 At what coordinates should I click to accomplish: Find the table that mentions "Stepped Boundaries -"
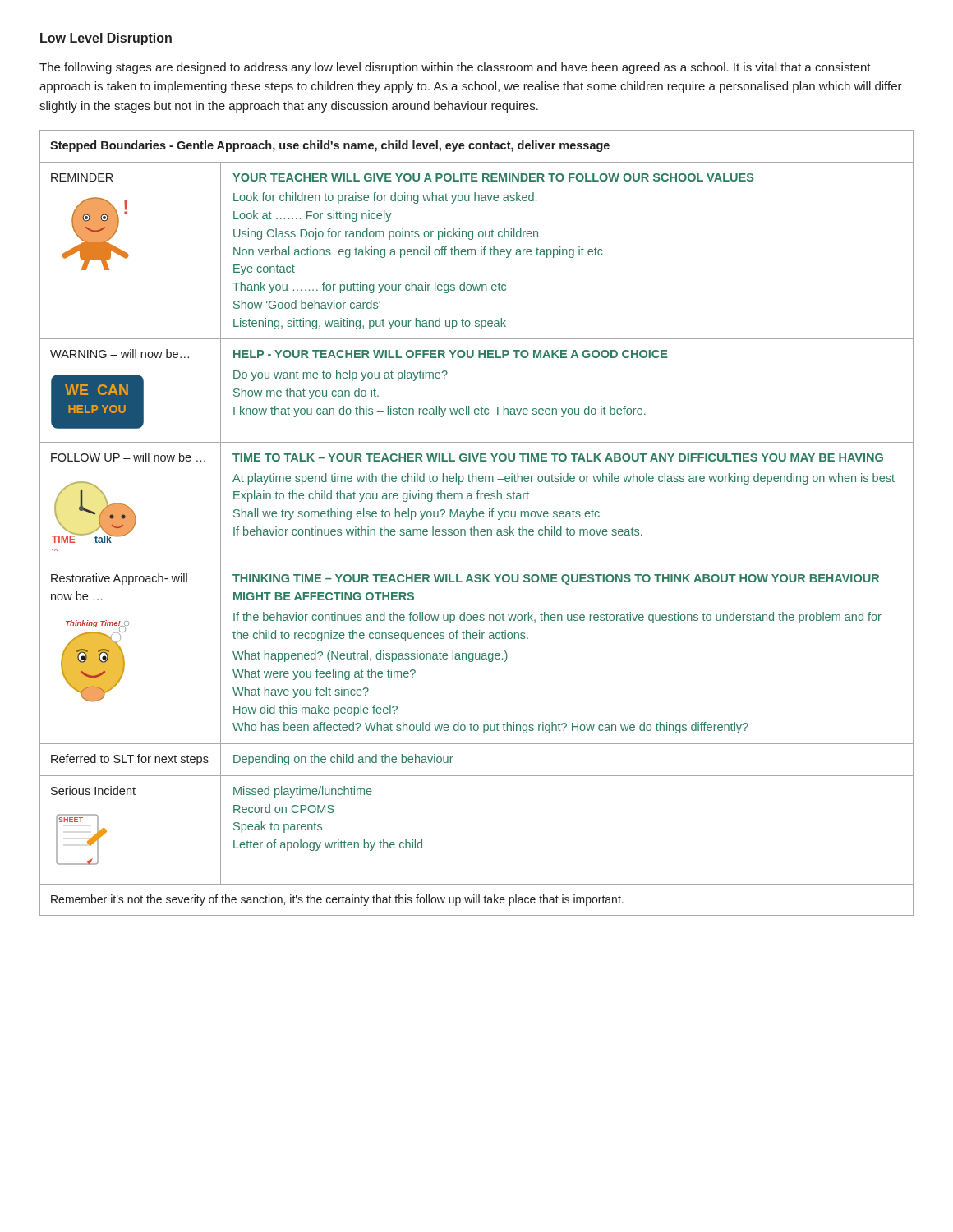(476, 523)
